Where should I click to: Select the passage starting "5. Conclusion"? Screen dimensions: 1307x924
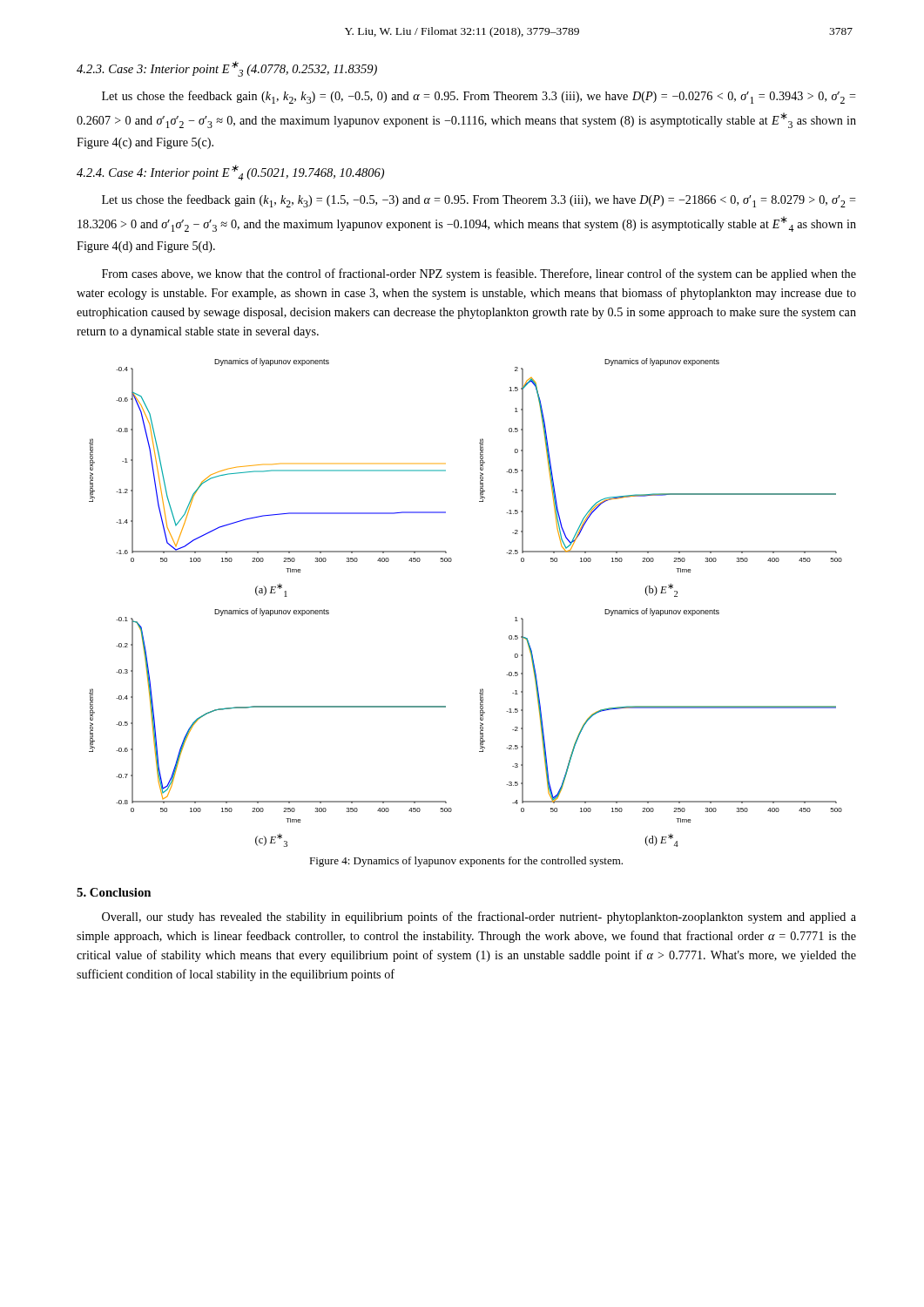click(x=114, y=892)
